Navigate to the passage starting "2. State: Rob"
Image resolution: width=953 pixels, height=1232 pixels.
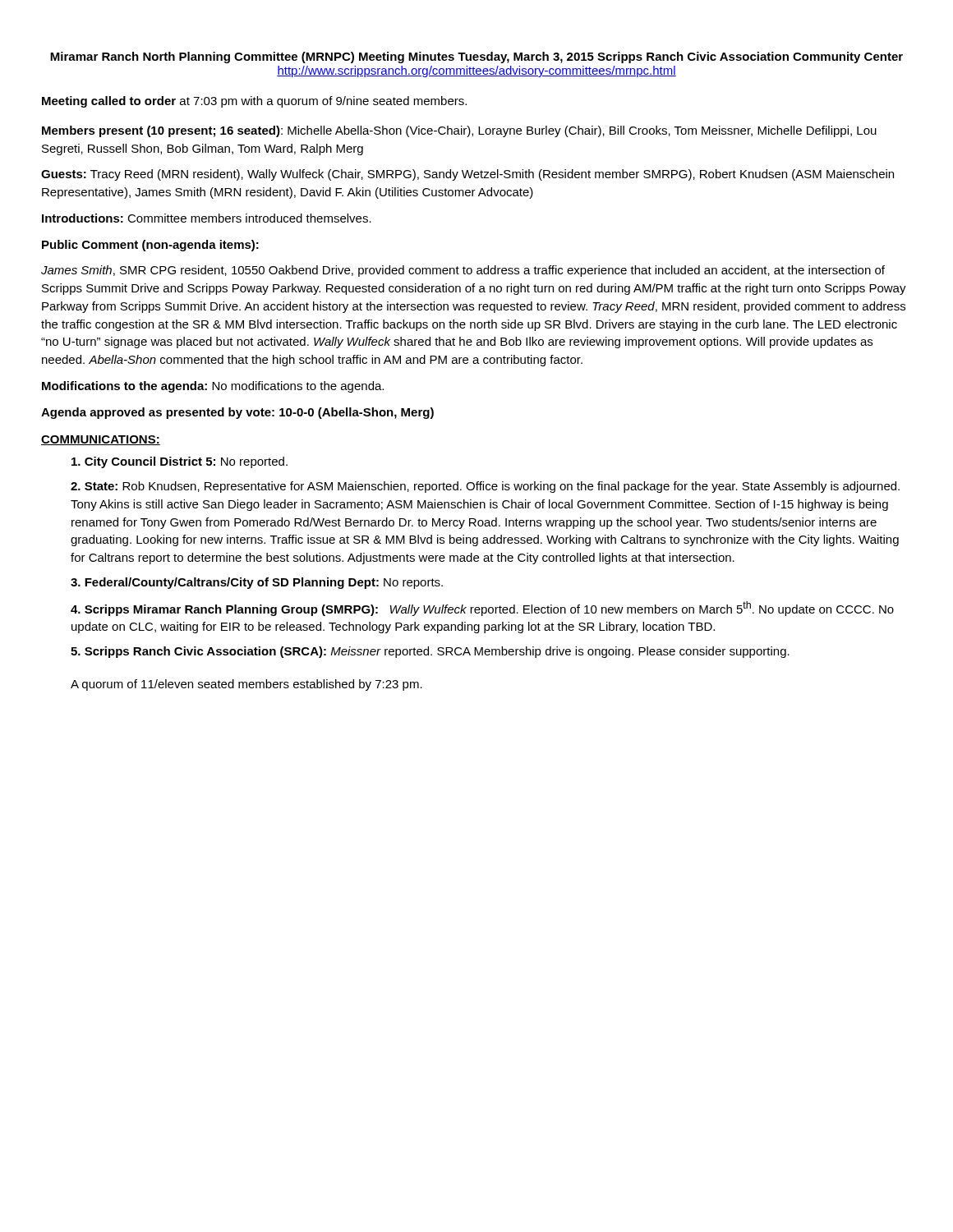(491, 522)
